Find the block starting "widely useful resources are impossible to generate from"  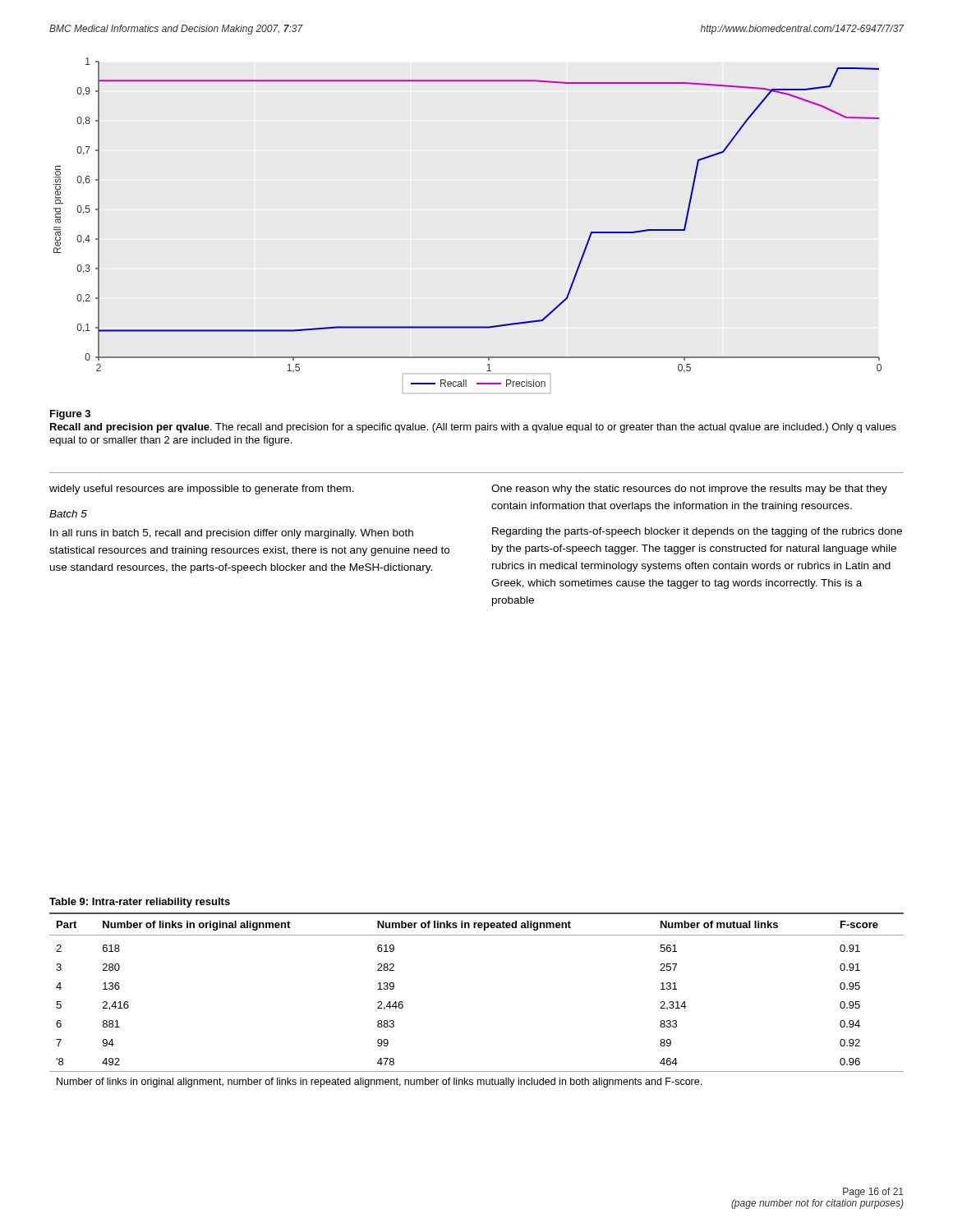255,528
